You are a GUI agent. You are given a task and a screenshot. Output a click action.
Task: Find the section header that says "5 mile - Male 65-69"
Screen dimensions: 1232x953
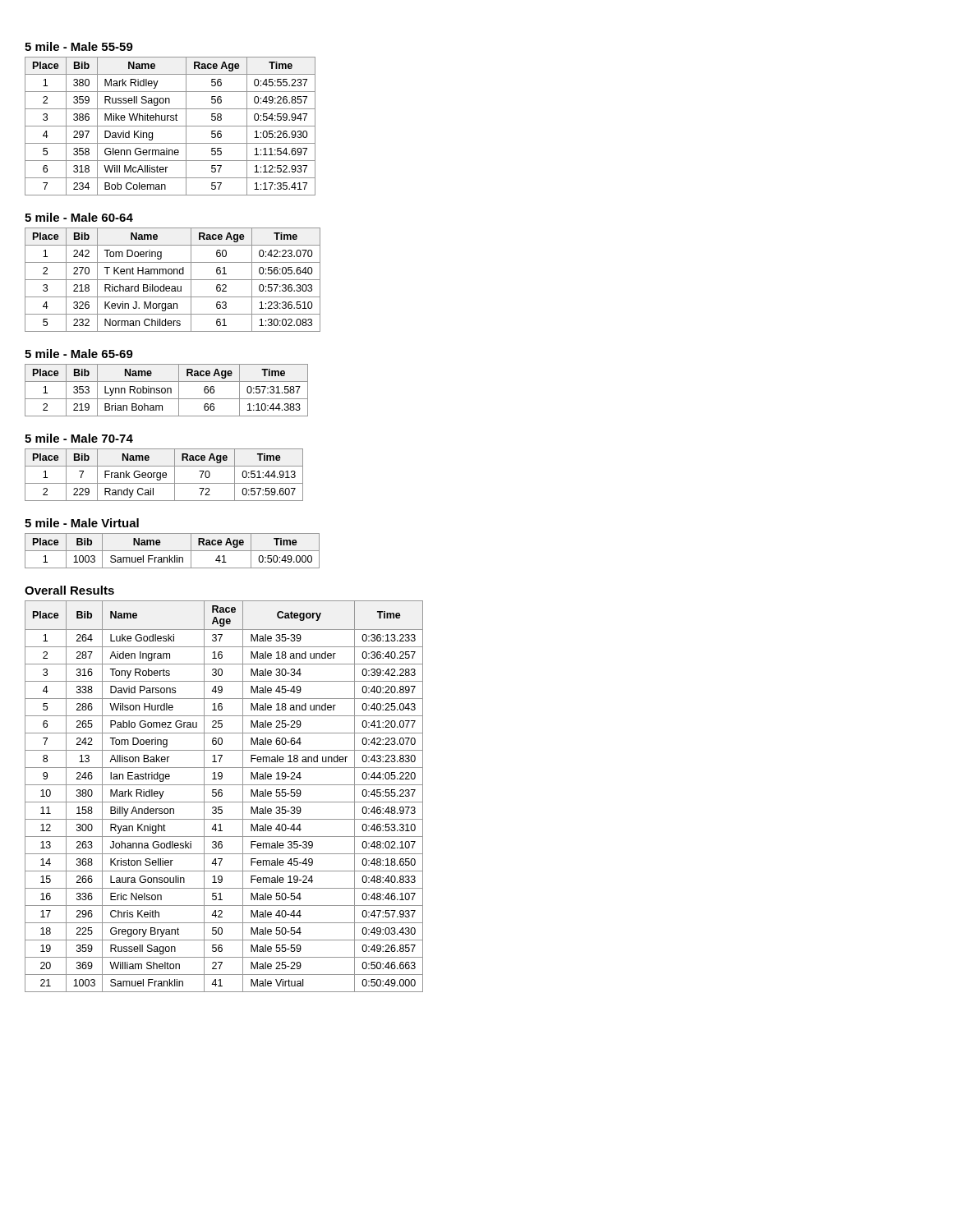click(x=79, y=354)
